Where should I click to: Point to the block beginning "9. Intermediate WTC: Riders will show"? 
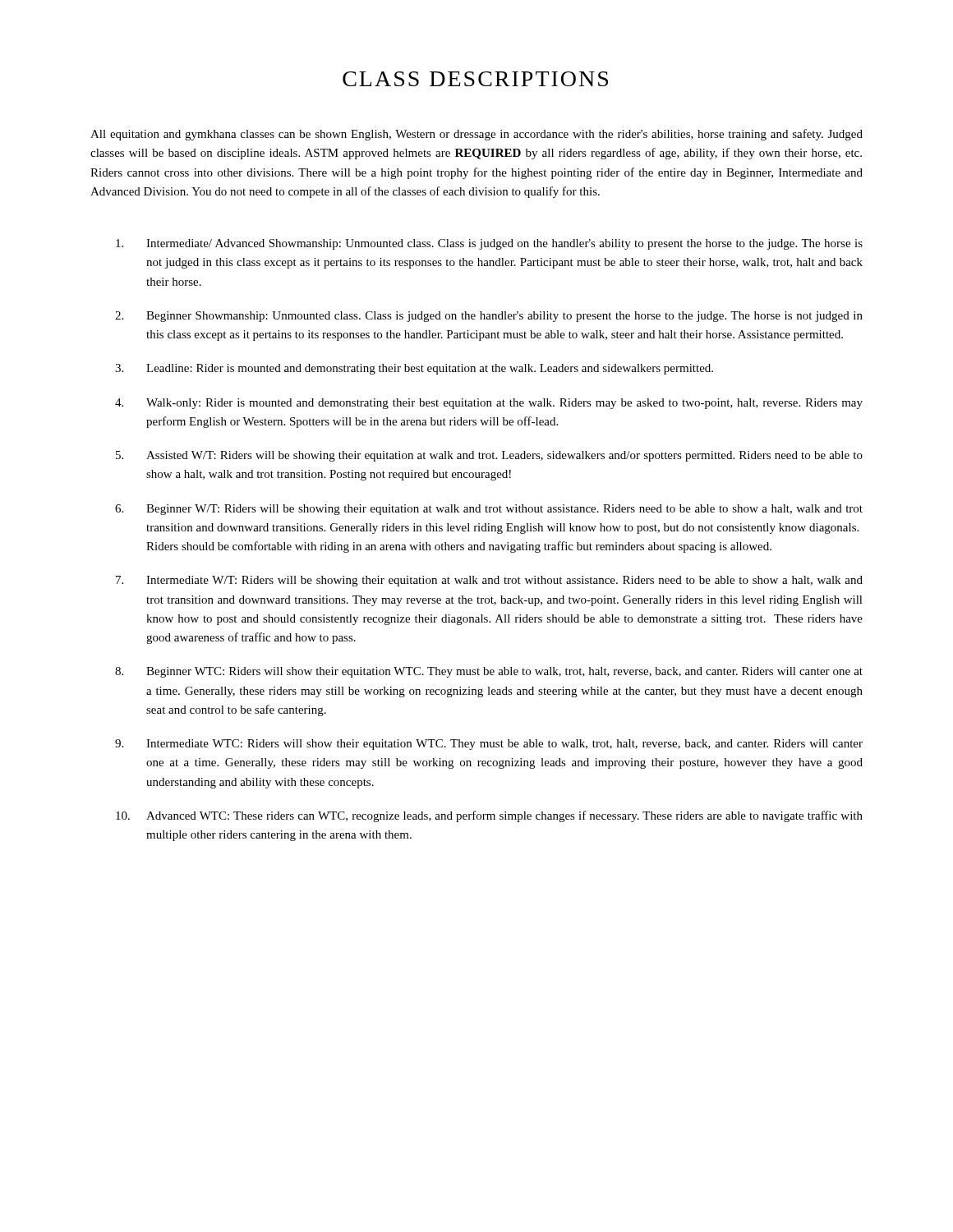click(x=489, y=763)
